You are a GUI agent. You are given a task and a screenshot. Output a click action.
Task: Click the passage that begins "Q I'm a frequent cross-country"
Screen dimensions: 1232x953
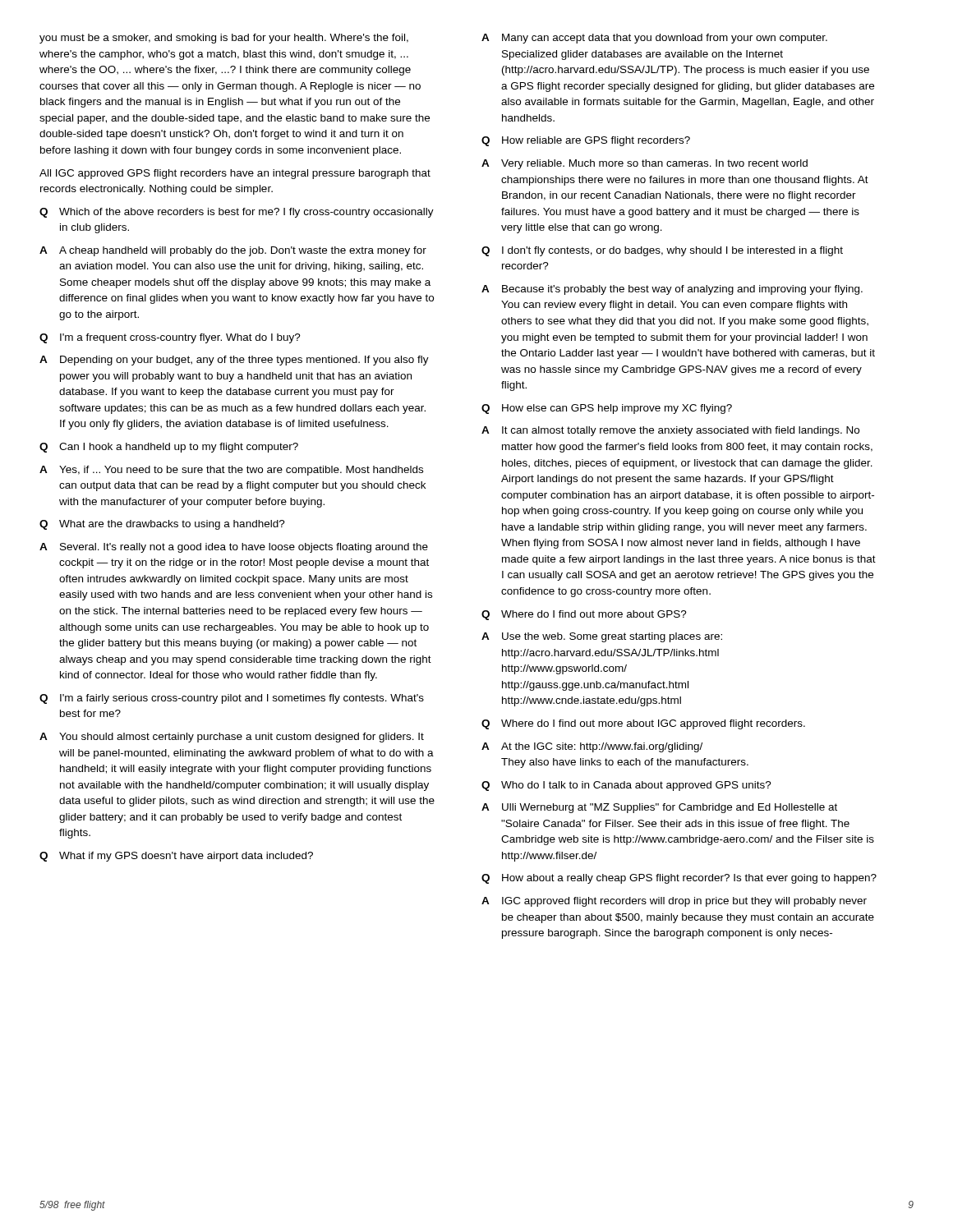(x=237, y=337)
